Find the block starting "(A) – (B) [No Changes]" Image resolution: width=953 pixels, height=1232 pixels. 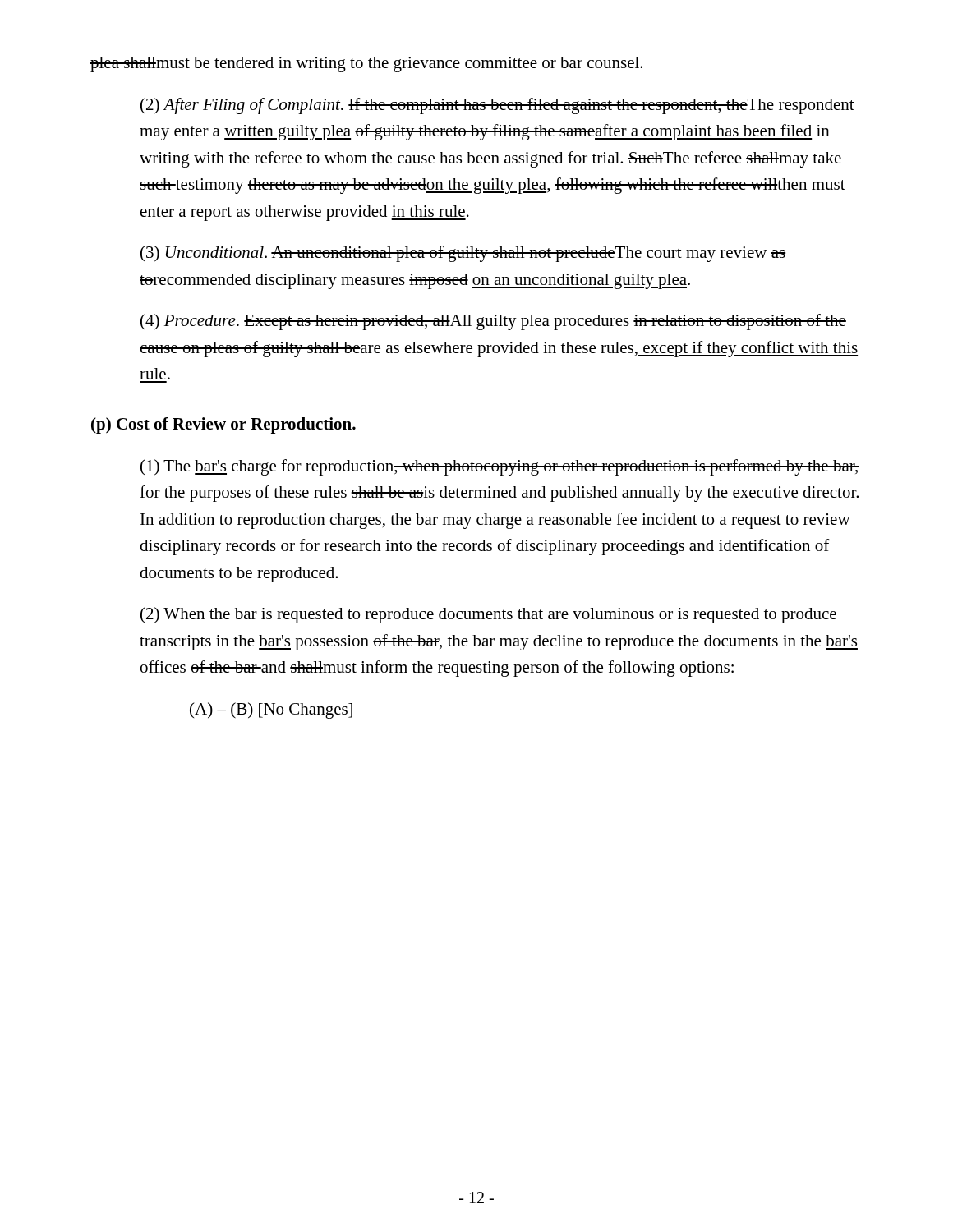(271, 710)
